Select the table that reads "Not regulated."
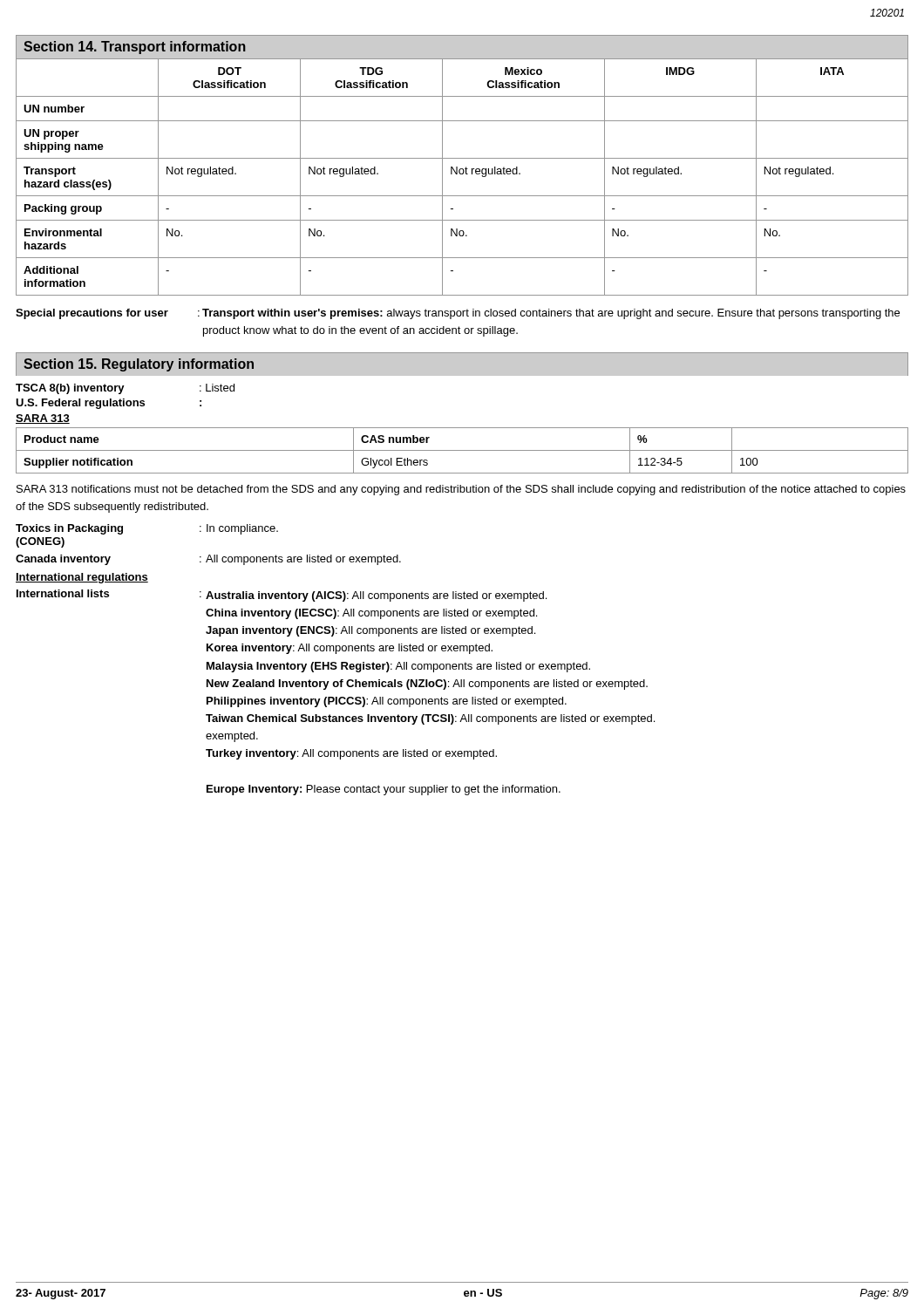924x1308 pixels. point(462,177)
